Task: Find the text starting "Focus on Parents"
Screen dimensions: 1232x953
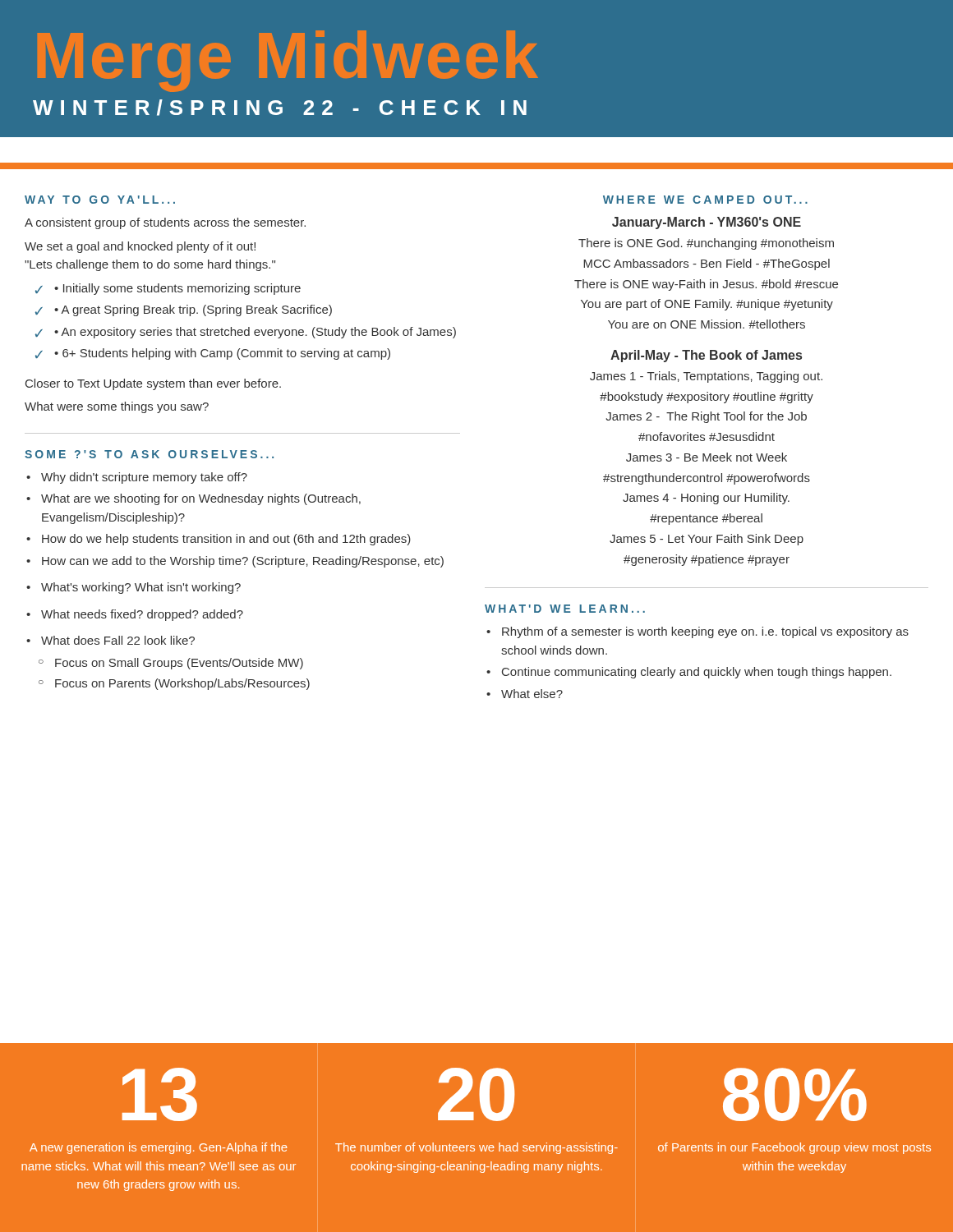Action: 182,683
